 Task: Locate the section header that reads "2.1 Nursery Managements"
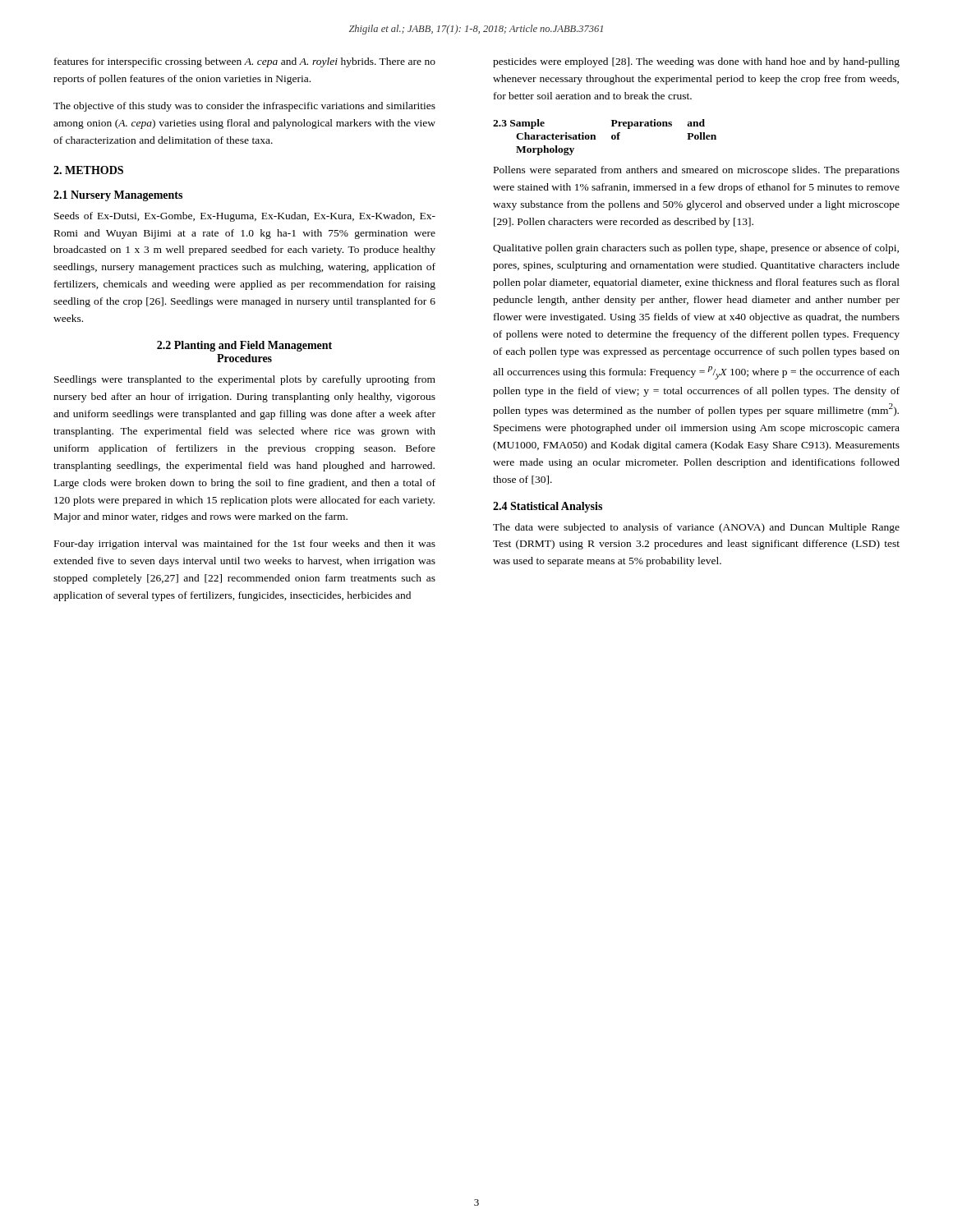coord(118,195)
